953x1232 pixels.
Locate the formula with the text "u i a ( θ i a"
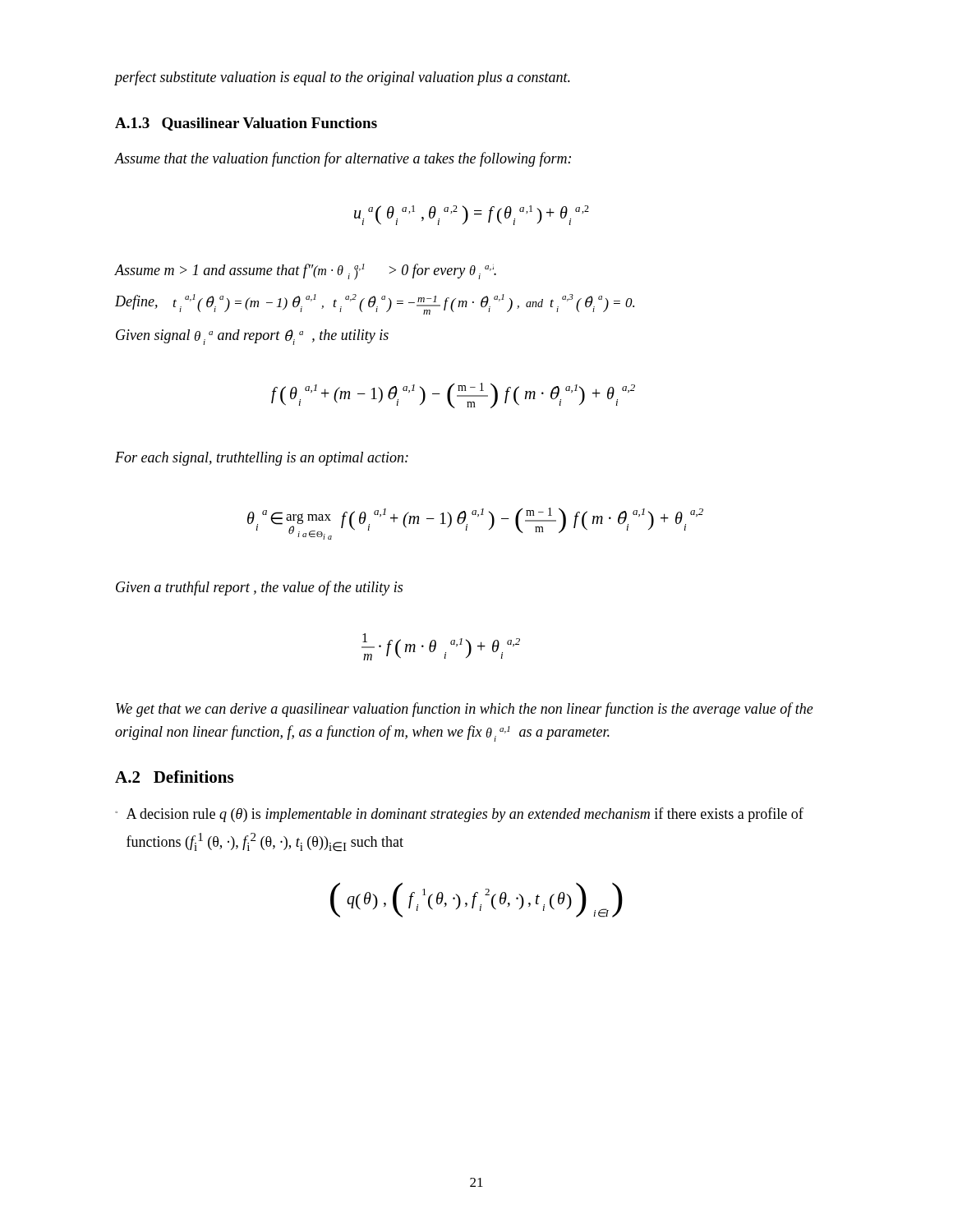point(476,212)
